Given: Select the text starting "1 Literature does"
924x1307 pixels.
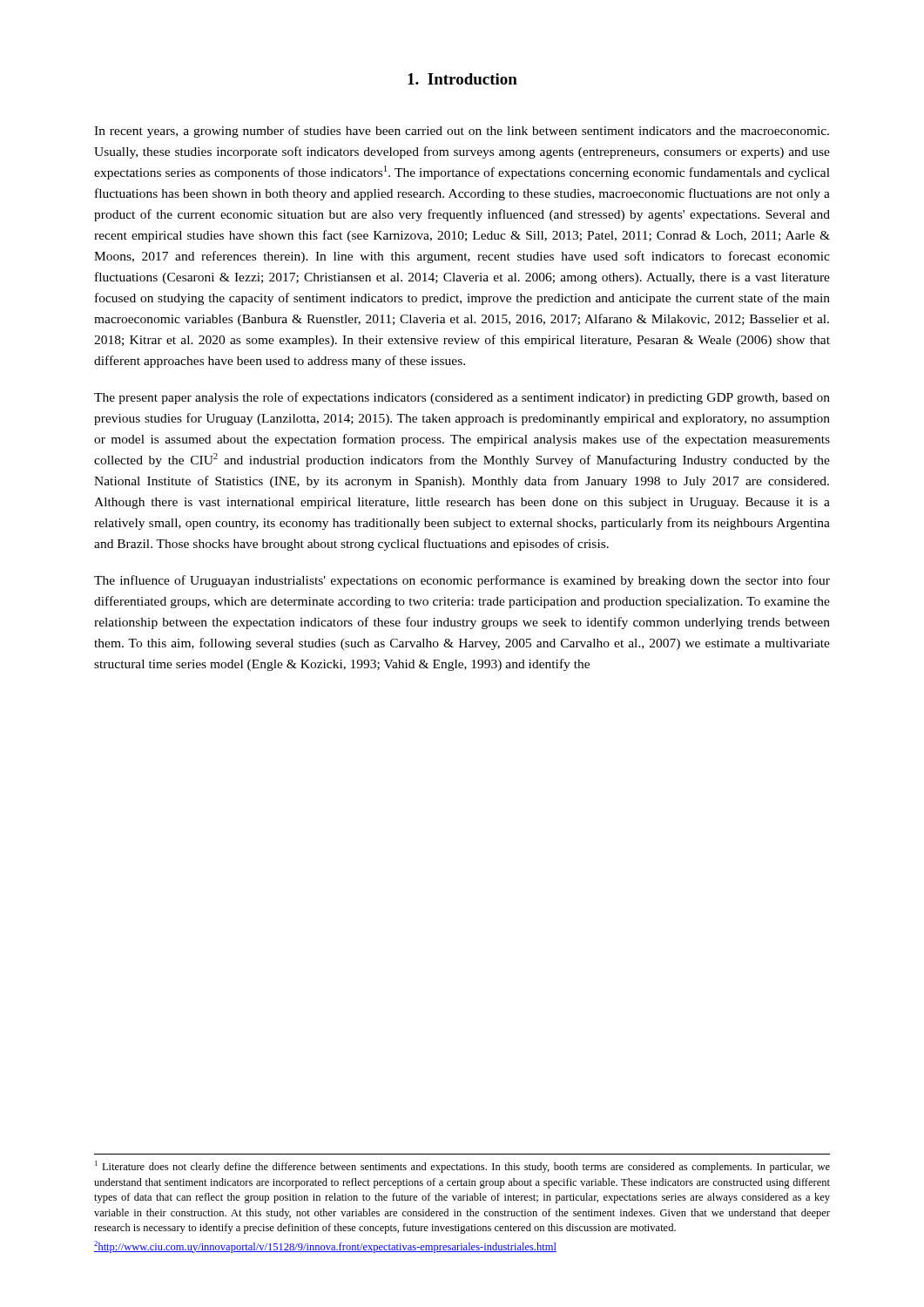Looking at the screenshot, I should pos(462,1197).
